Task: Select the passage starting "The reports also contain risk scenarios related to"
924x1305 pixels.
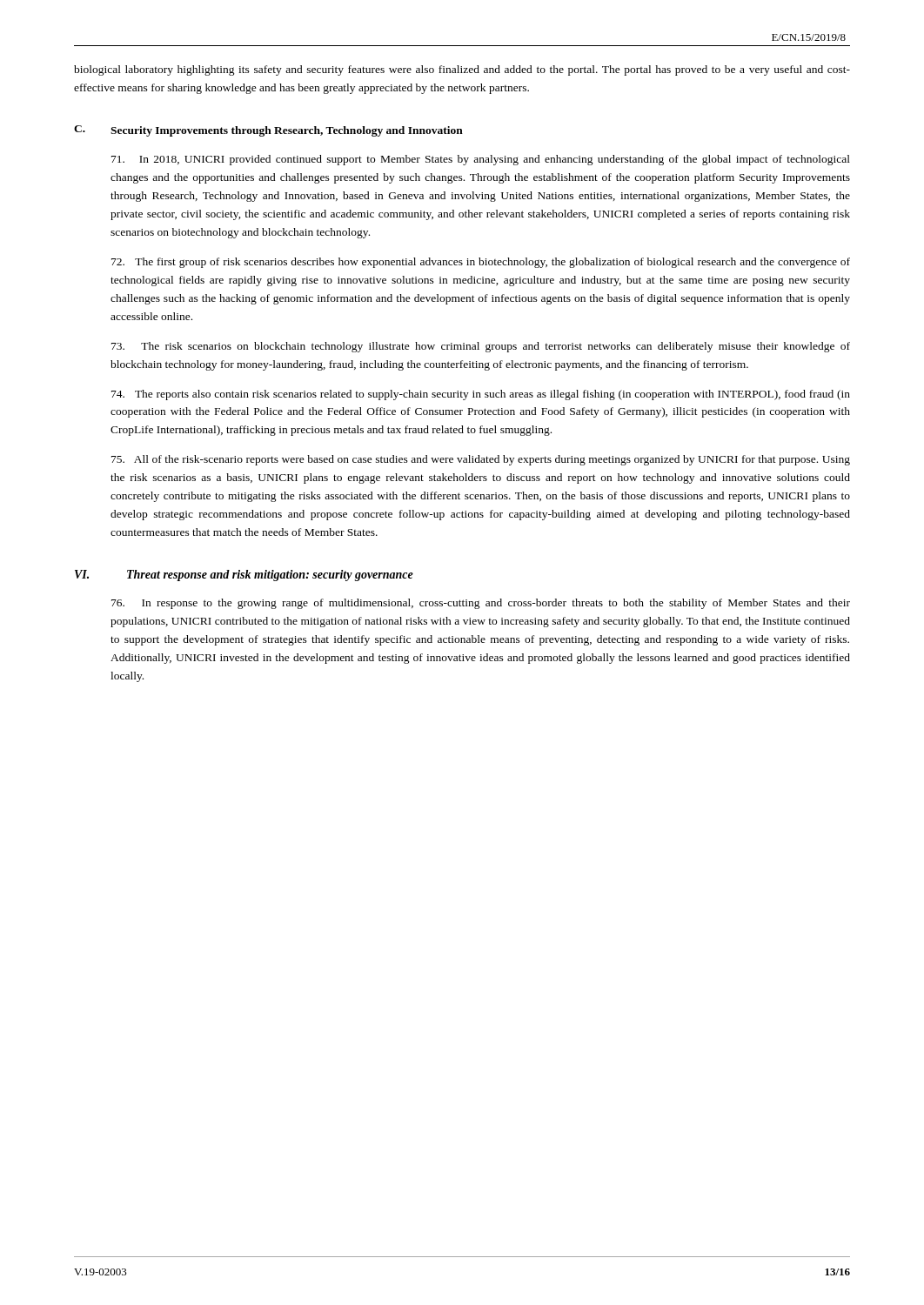Action: (x=480, y=412)
